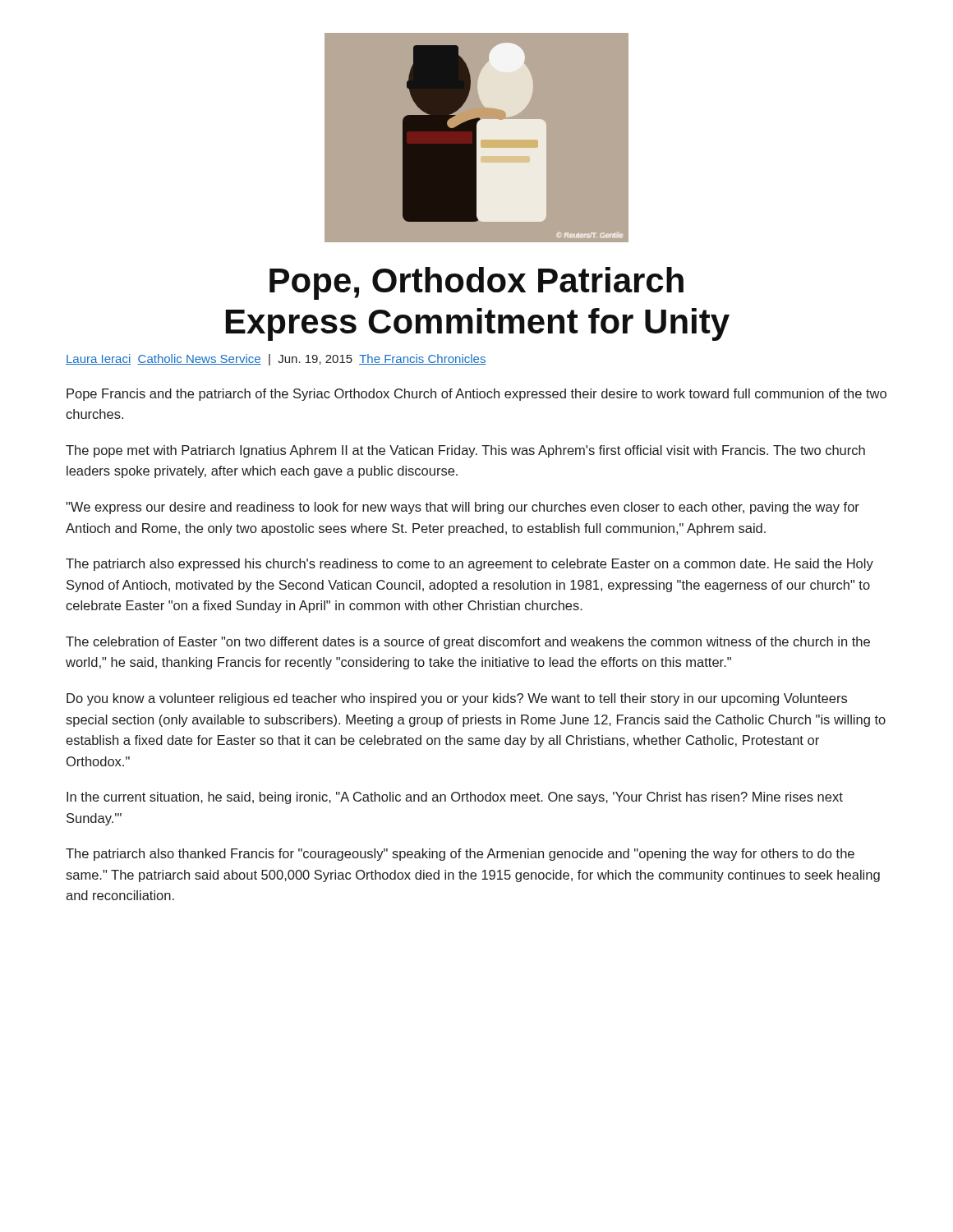
Task: Click on the title with the text "Pope, Orthodox PatriarchExpress Commitment for Unity"
Action: coord(476,302)
